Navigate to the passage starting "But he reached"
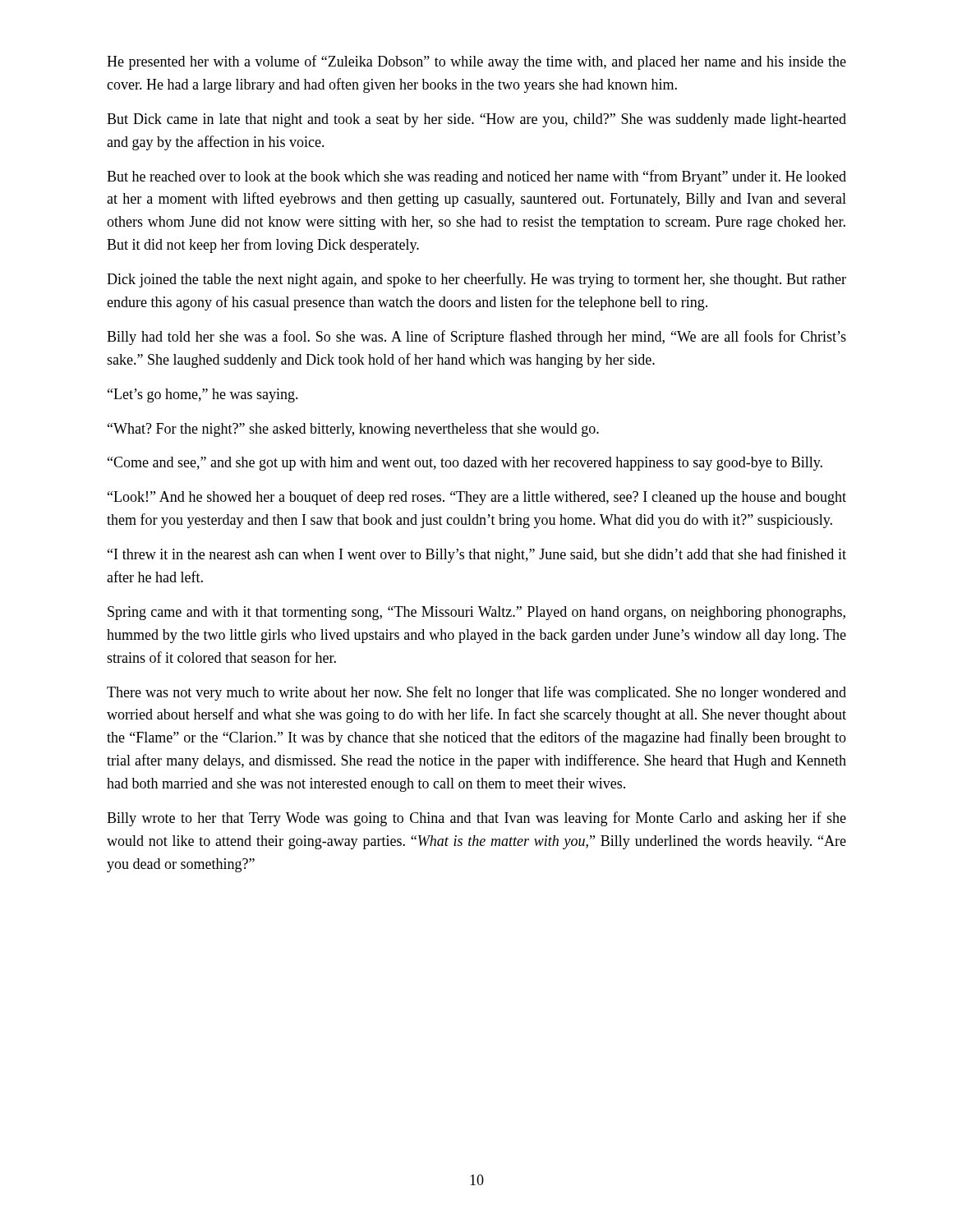Viewport: 953px width, 1232px height. click(x=476, y=211)
